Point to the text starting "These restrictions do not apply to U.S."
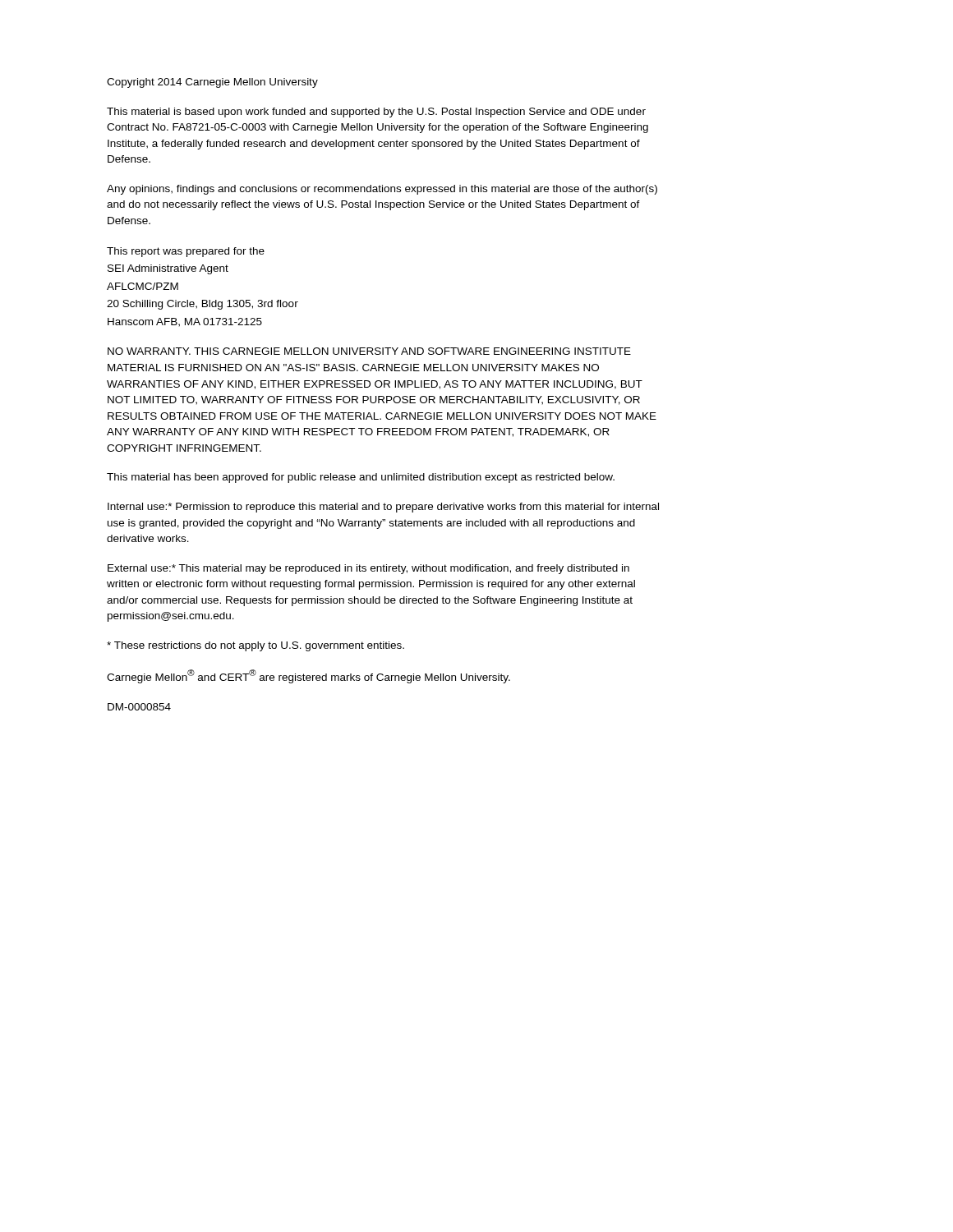This screenshot has height=1232, width=953. pos(256,645)
